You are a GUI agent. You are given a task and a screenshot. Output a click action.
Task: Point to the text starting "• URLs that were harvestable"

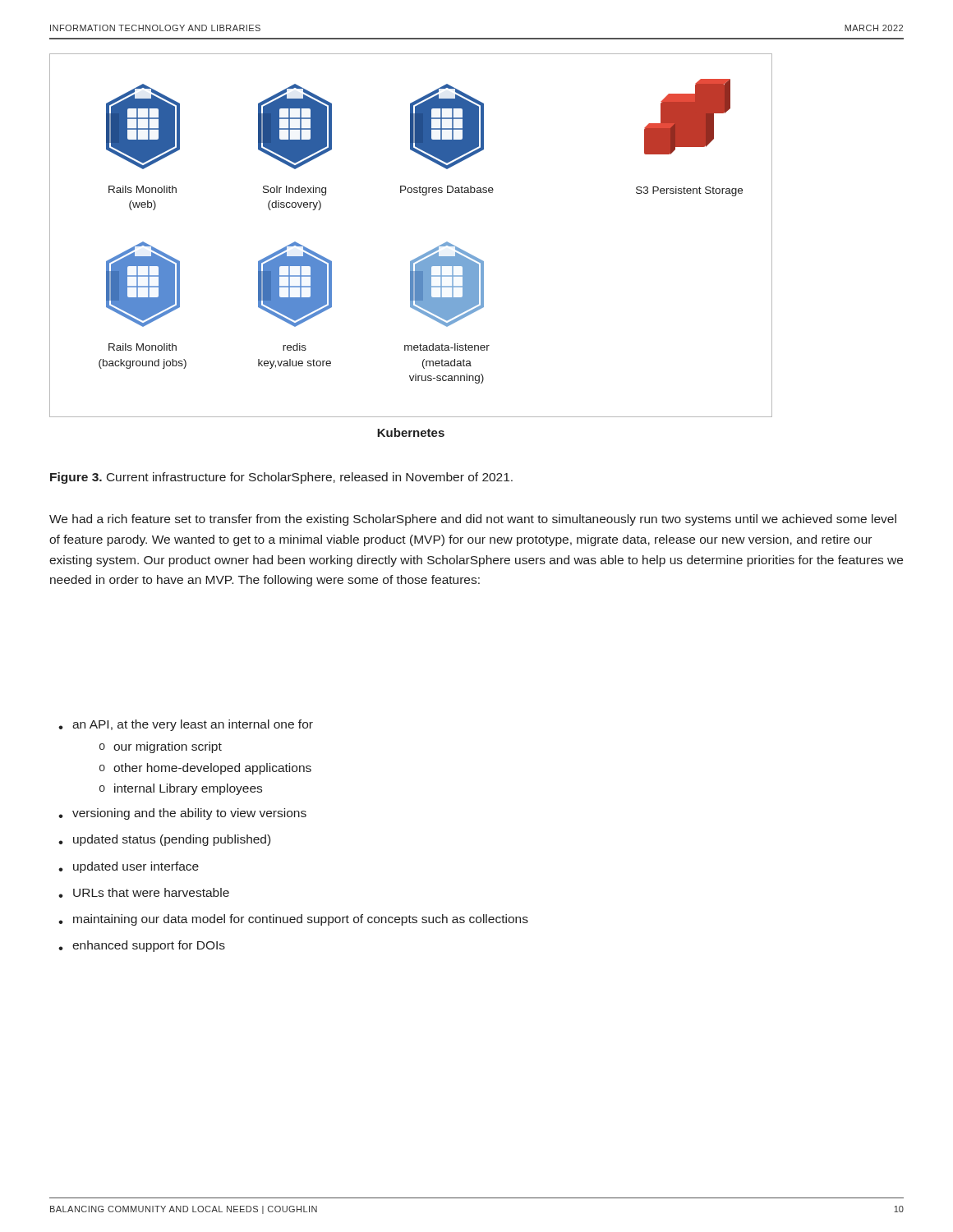[x=144, y=893]
